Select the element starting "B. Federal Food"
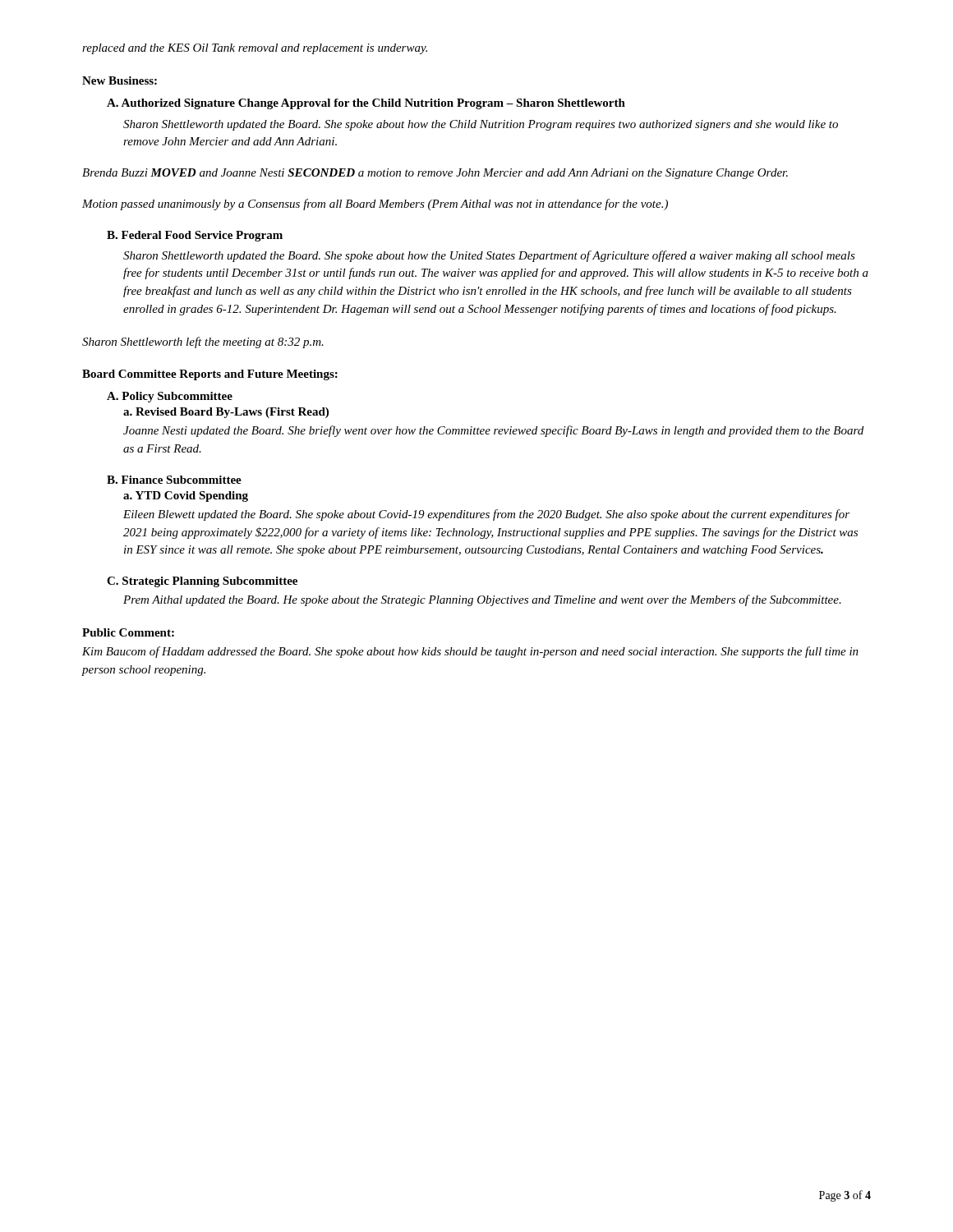The height and width of the screenshot is (1232, 953). (x=195, y=235)
